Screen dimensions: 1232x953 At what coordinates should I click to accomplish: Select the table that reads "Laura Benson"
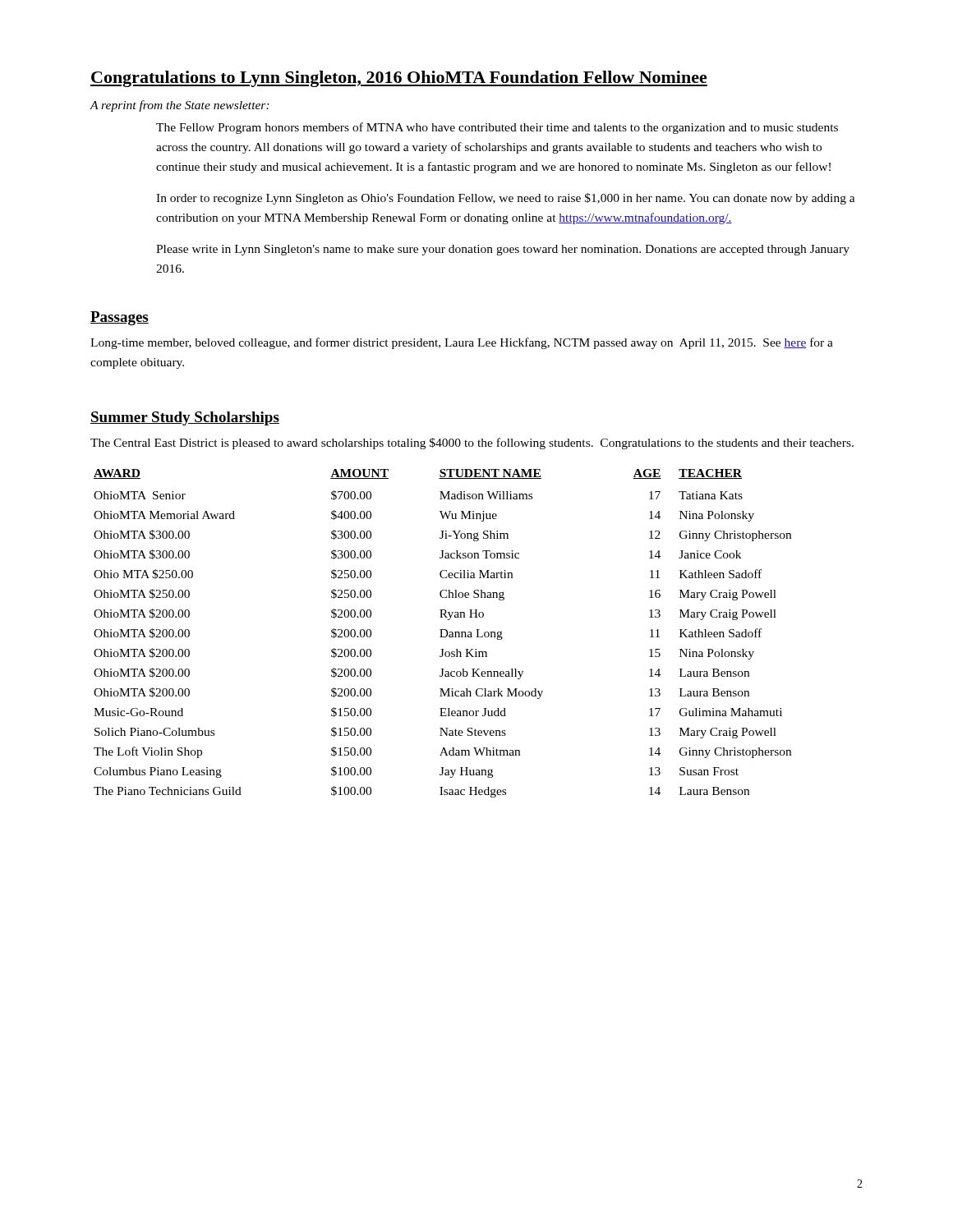click(476, 632)
